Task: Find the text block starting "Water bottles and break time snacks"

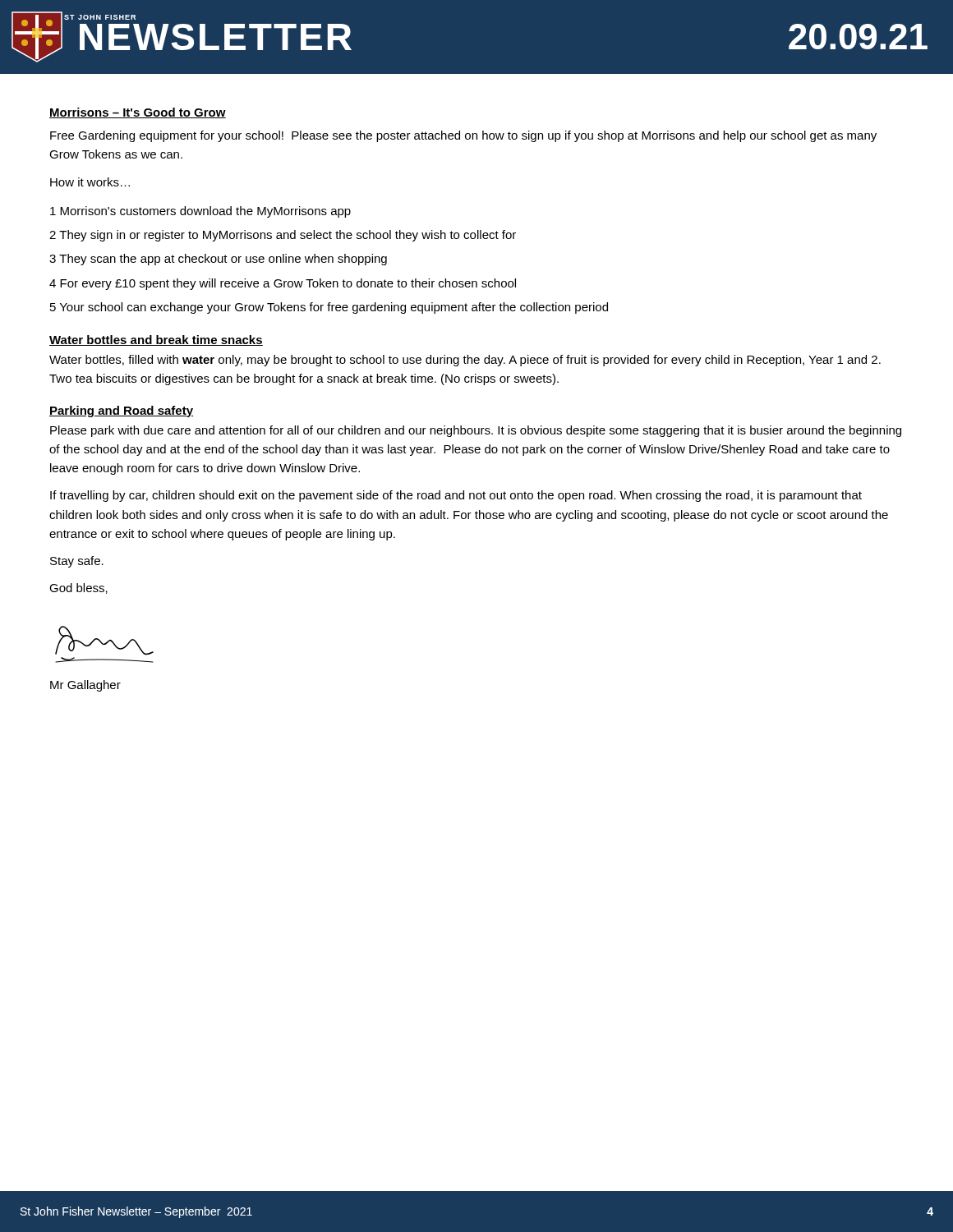Action: (156, 340)
